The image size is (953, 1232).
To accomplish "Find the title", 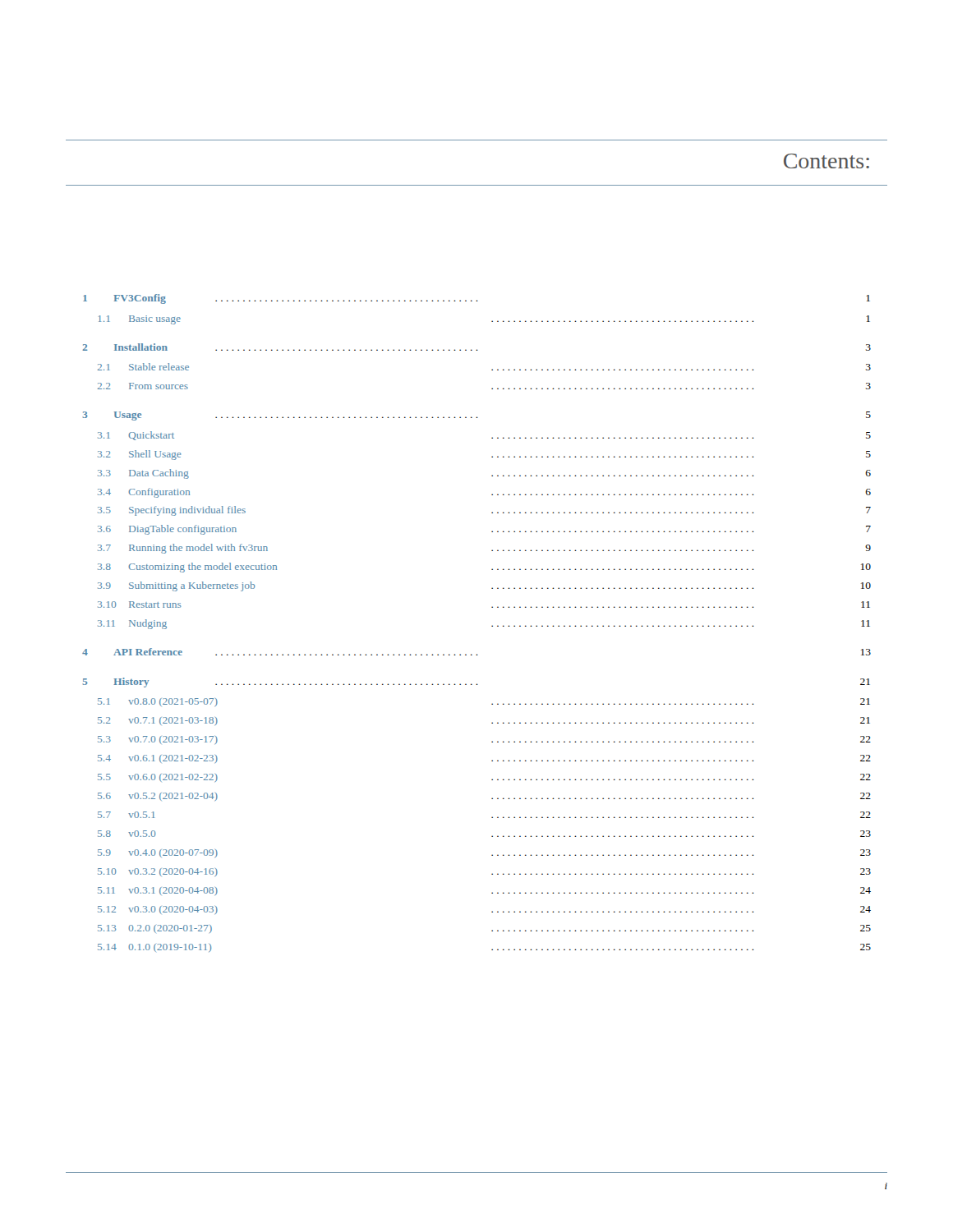I will [827, 161].
